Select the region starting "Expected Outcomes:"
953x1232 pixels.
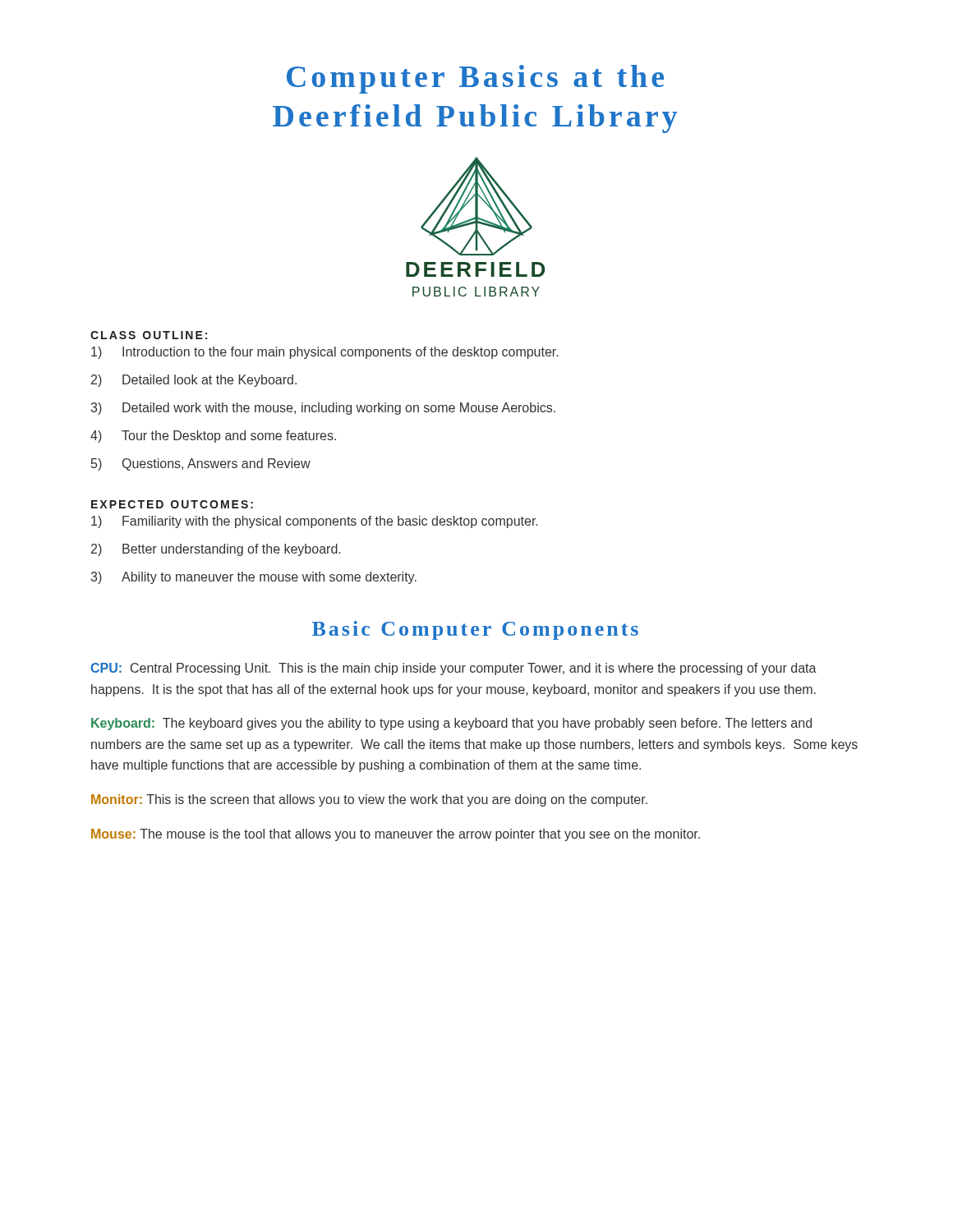(x=173, y=504)
